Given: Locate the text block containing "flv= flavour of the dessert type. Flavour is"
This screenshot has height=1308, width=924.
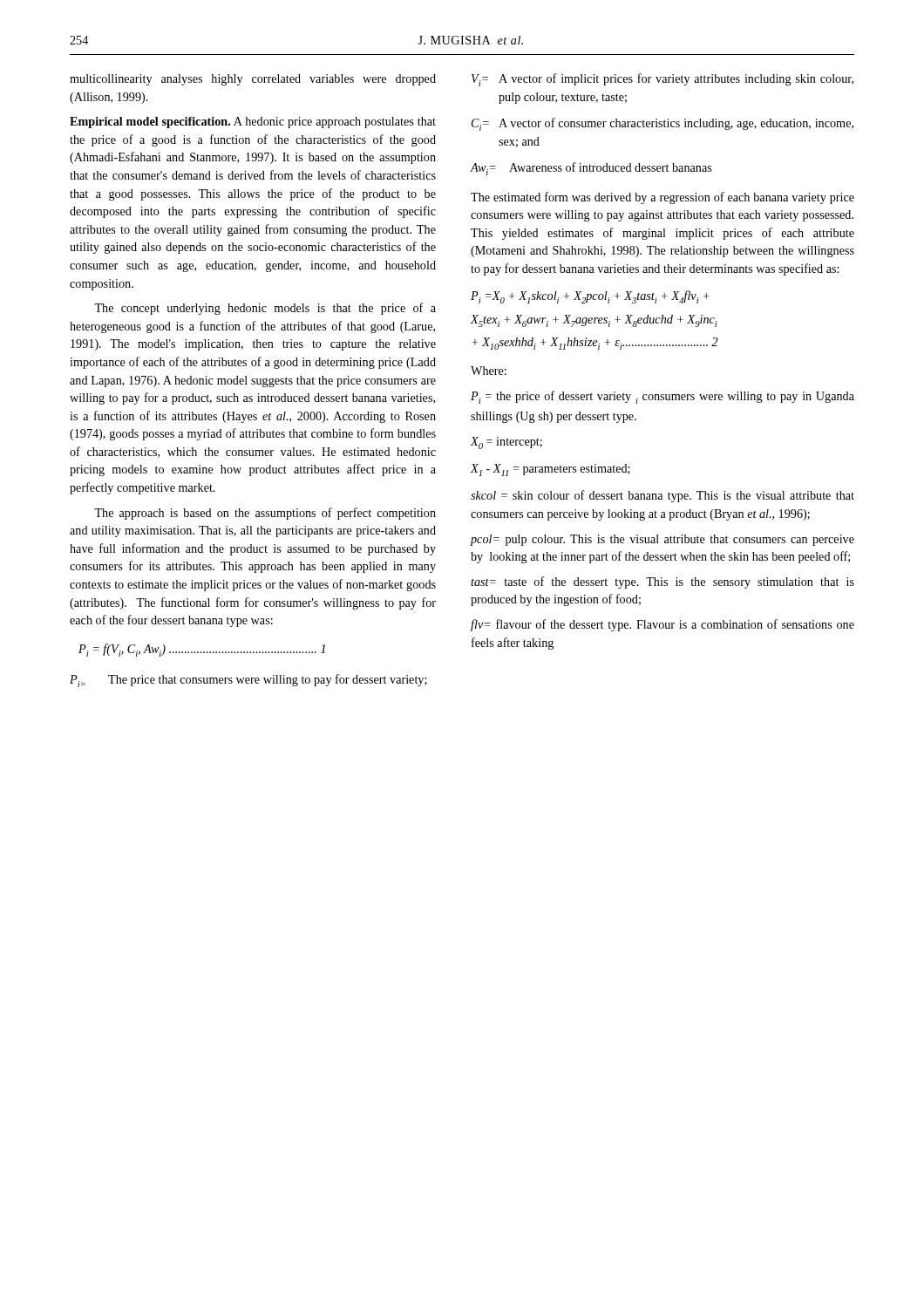Looking at the screenshot, I should pyautogui.click(x=662, y=634).
